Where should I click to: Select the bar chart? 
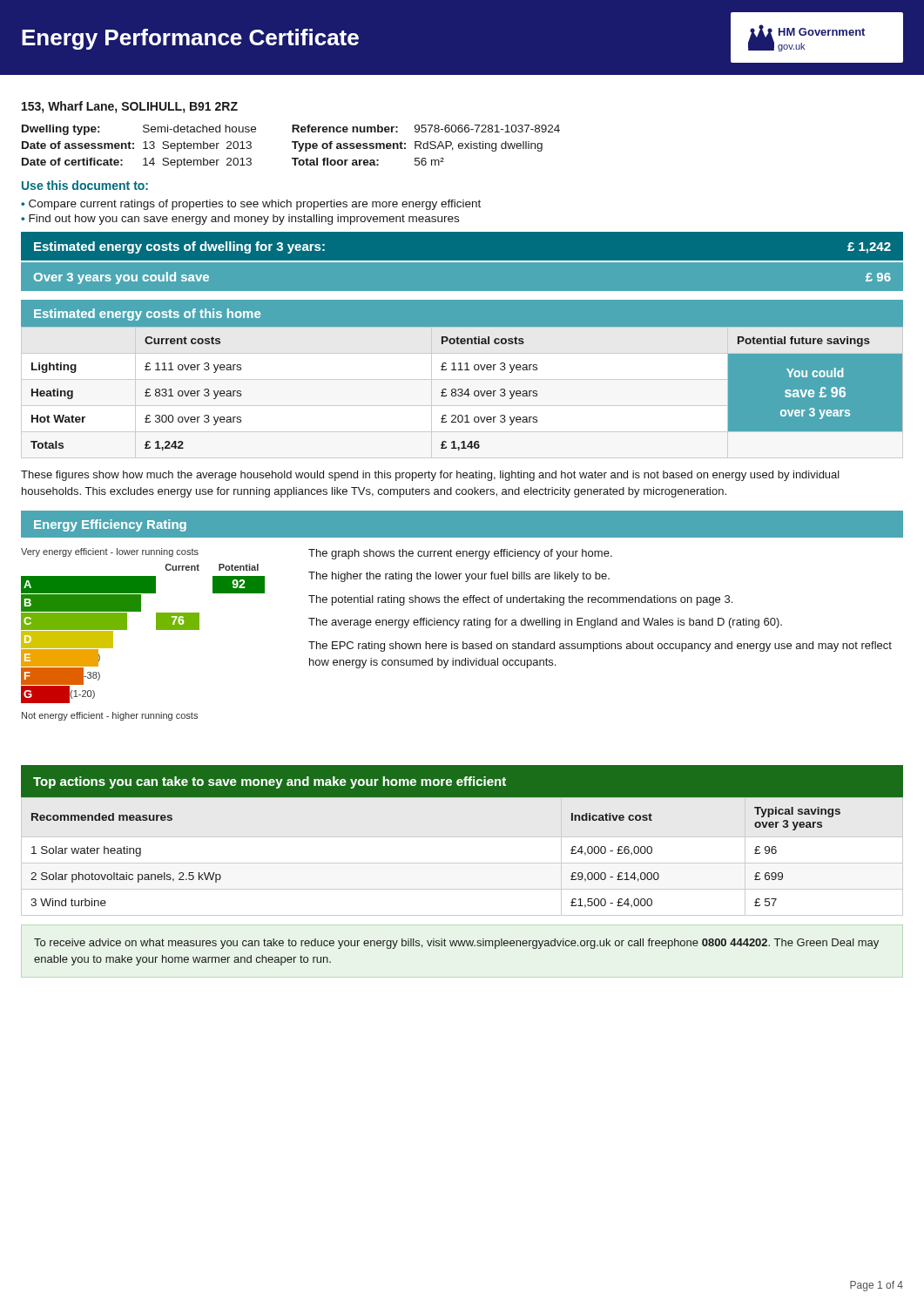pos(156,650)
